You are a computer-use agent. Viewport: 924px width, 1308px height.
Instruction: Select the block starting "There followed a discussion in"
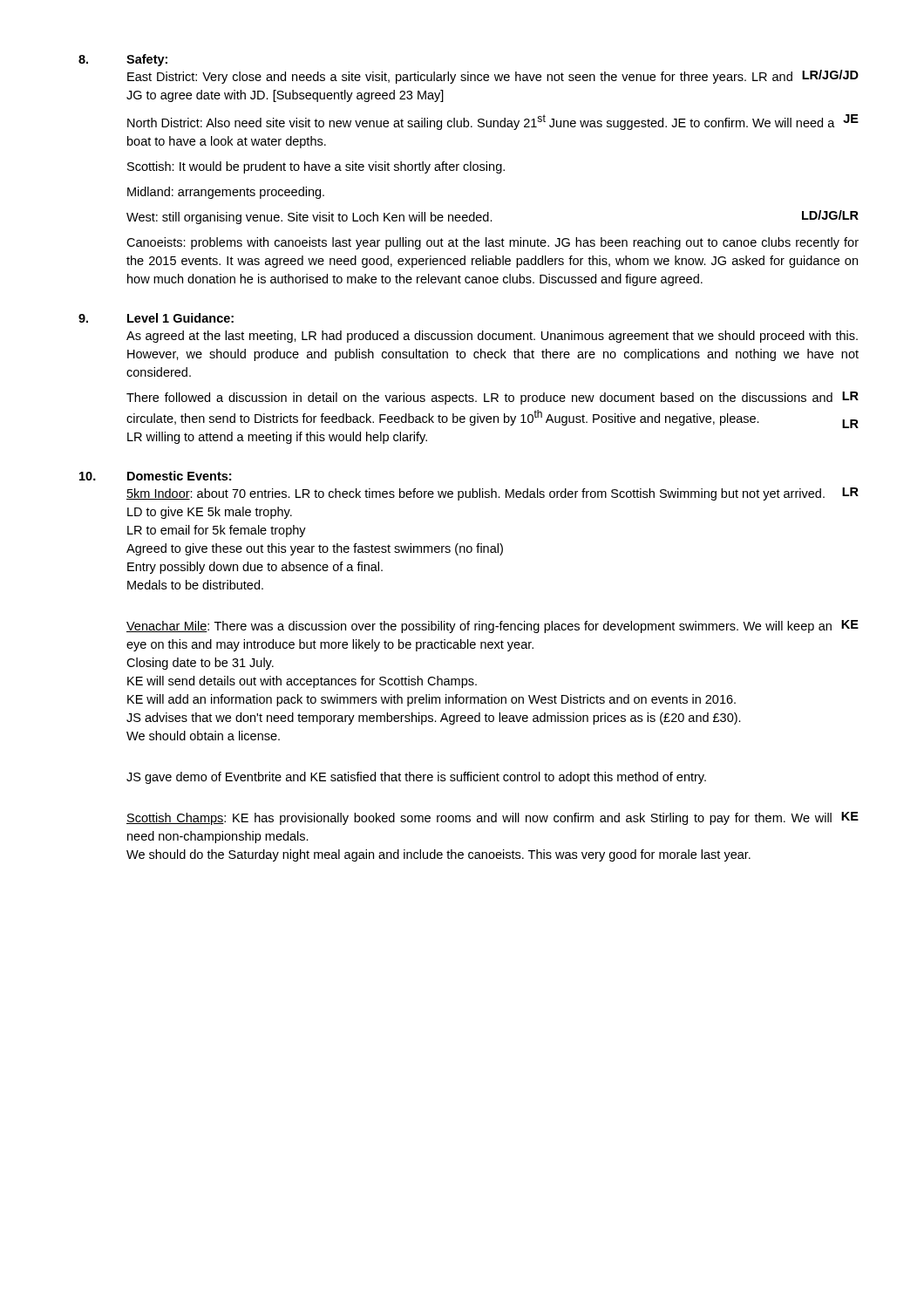click(x=492, y=418)
